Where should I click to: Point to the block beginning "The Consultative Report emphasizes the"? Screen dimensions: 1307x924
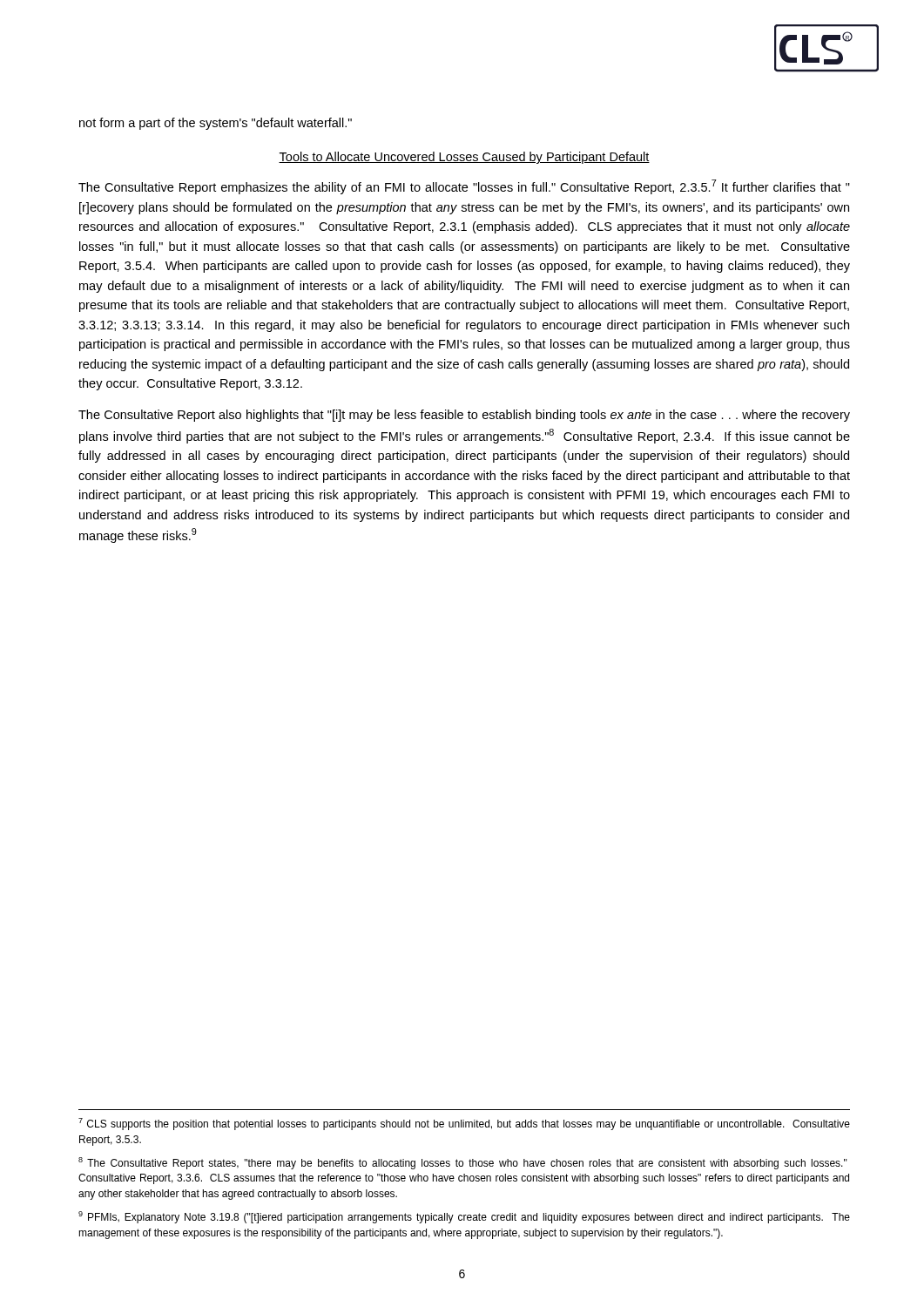tap(464, 284)
